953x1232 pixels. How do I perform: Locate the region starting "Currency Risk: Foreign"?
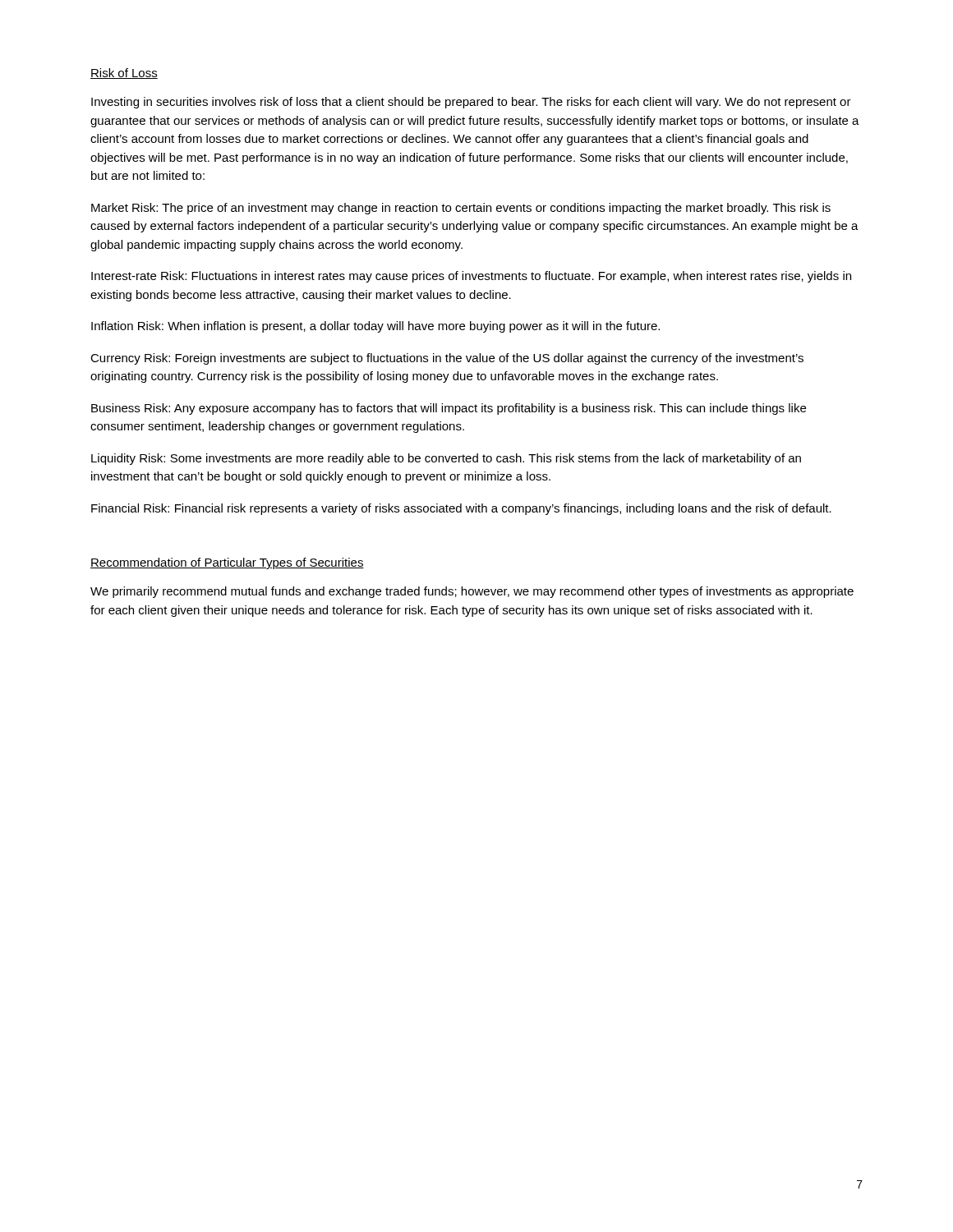(x=476, y=367)
